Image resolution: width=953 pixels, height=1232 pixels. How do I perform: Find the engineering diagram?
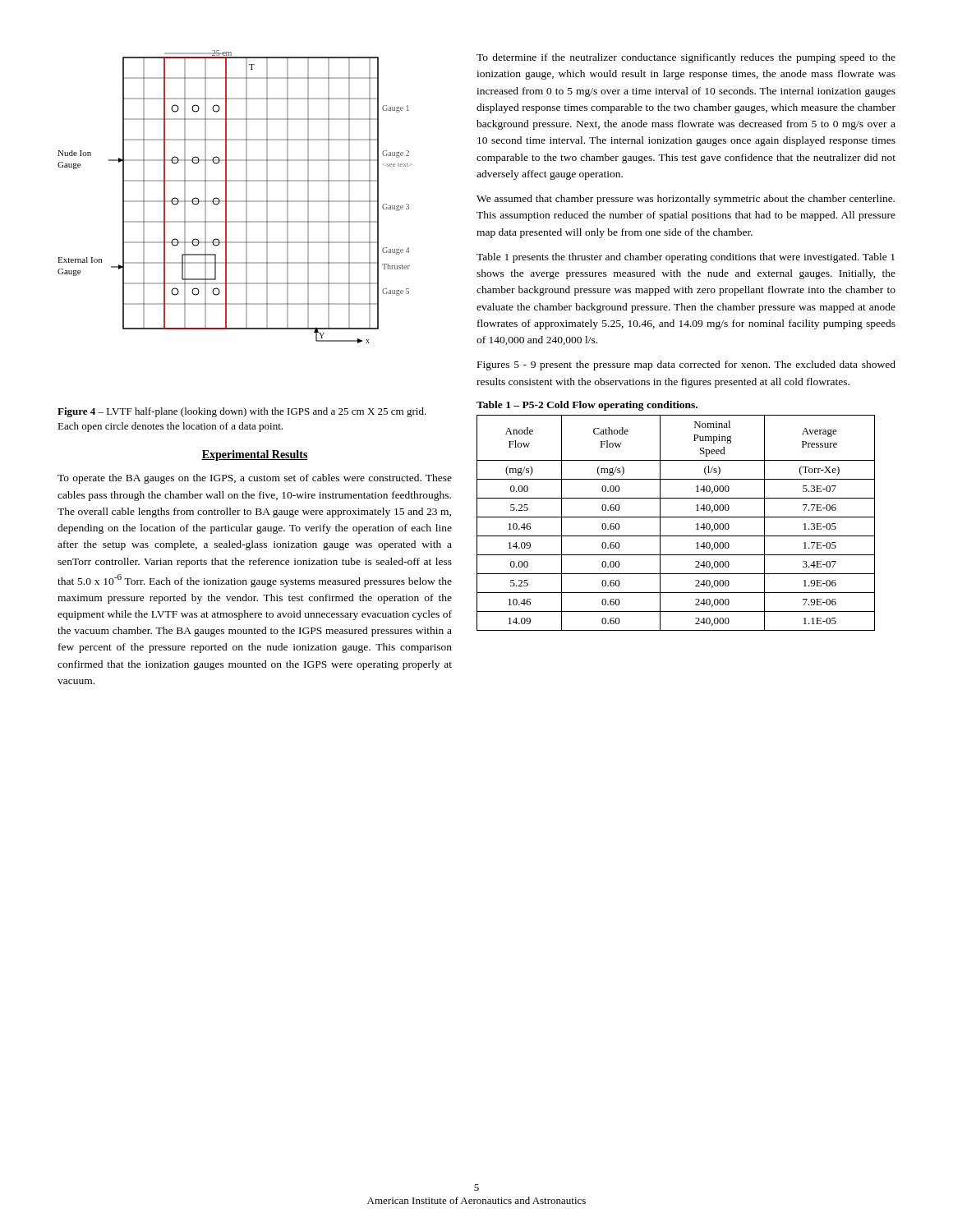pos(246,223)
